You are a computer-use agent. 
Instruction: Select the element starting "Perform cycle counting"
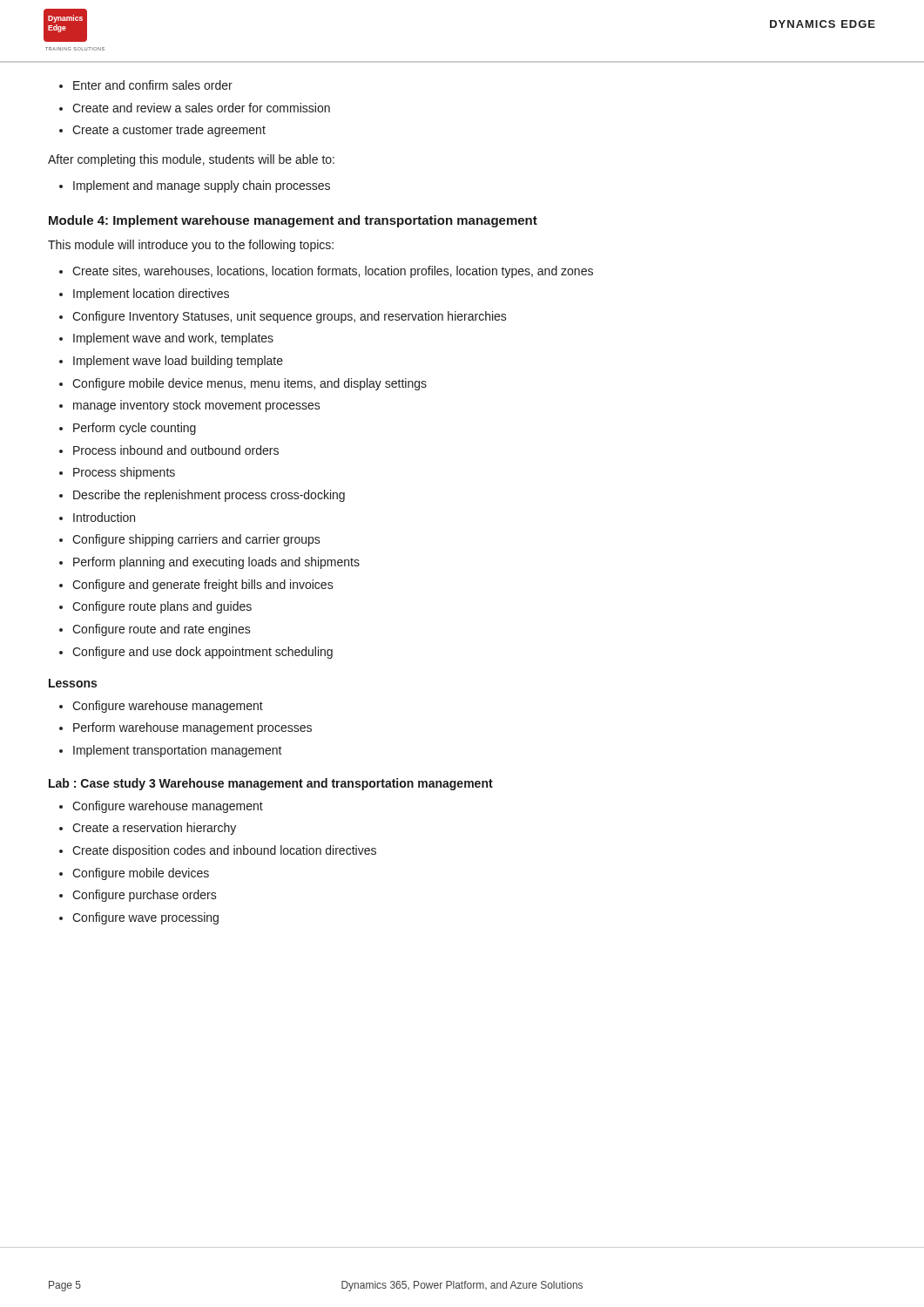pyautogui.click(x=128, y=429)
